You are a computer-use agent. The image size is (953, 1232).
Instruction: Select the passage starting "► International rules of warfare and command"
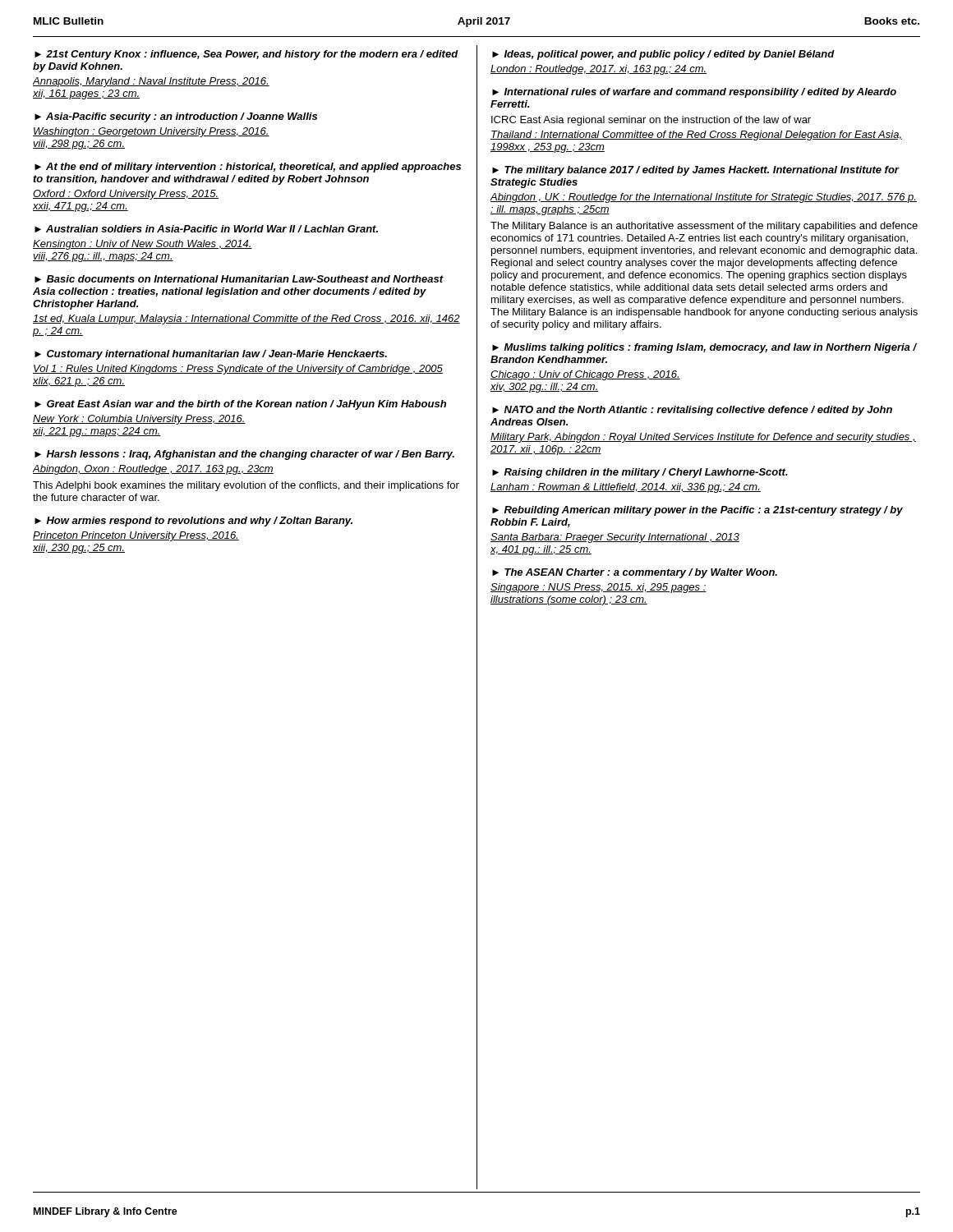[705, 119]
